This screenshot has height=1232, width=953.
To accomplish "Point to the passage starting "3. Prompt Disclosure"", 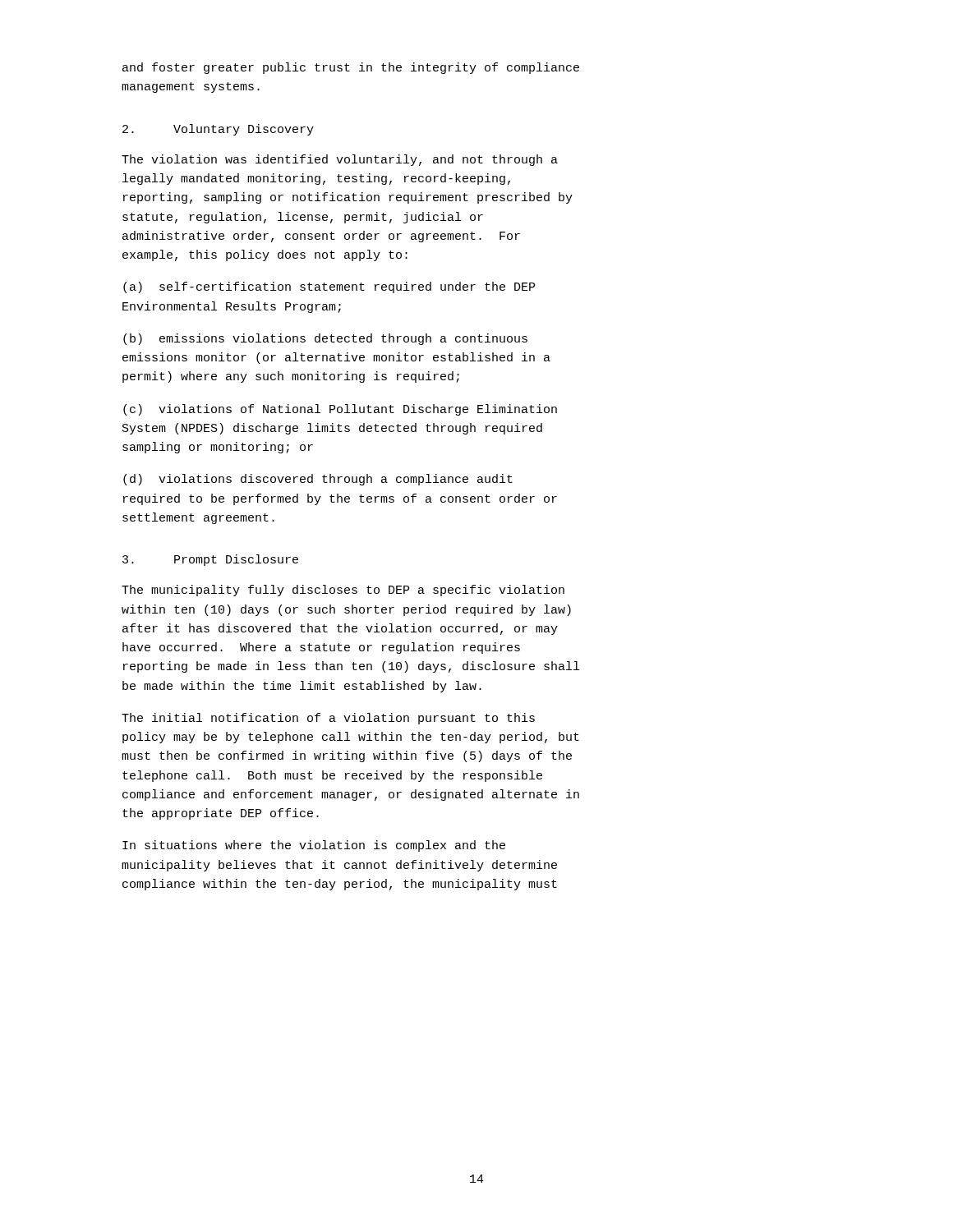I will (x=210, y=561).
